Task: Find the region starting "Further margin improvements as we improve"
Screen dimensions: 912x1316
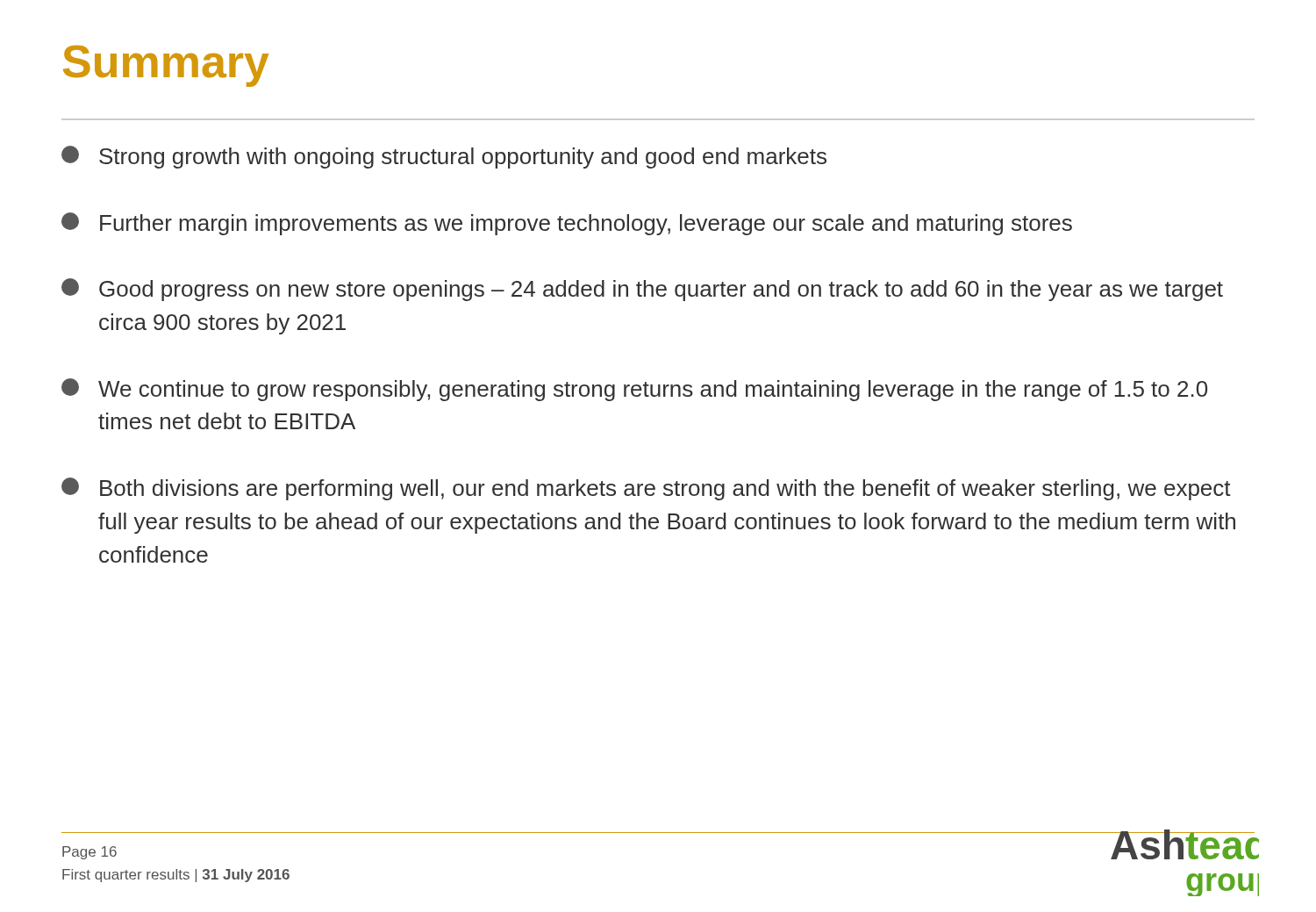Action: (x=654, y=223)
